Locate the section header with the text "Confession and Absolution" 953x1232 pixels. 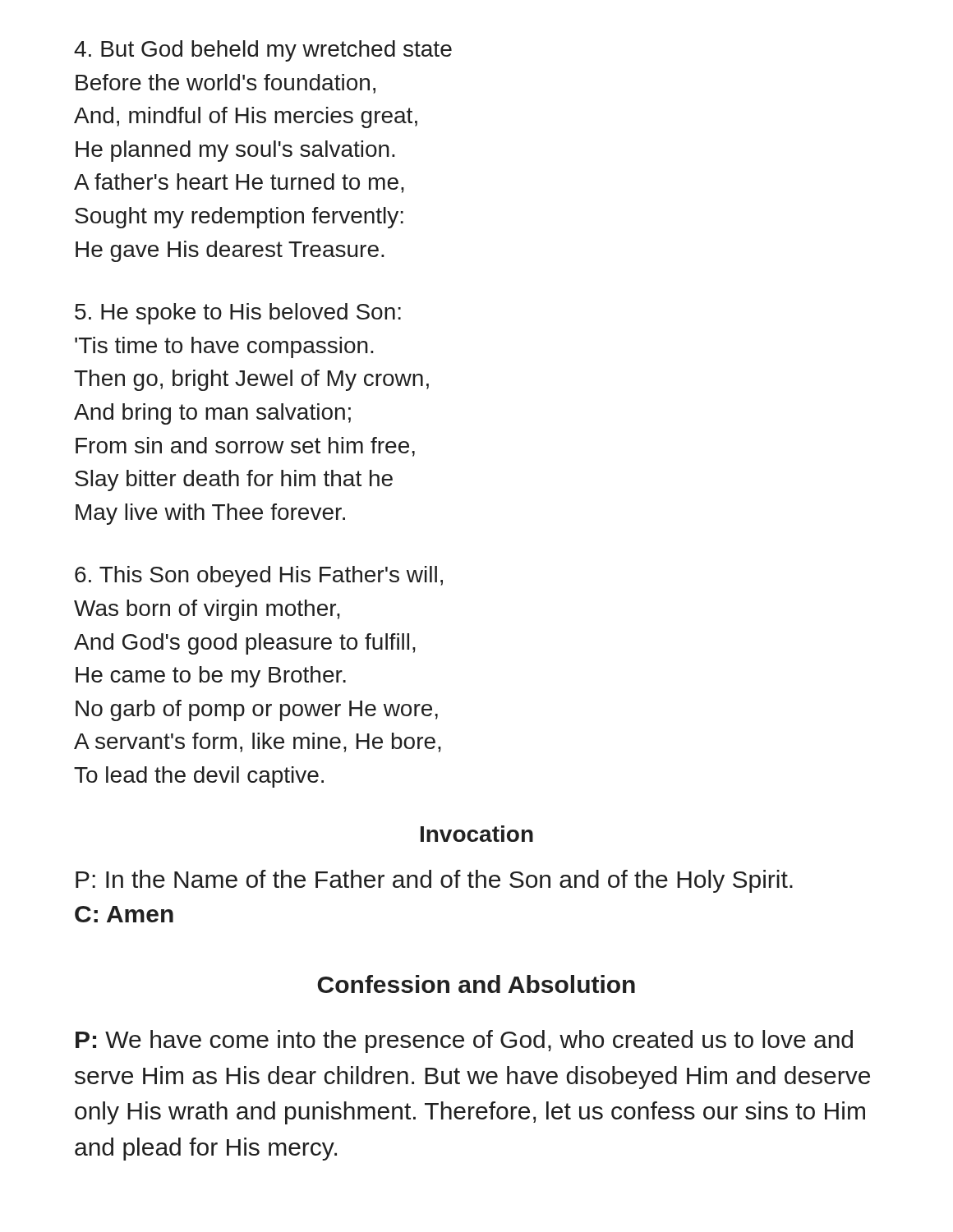pyautogui.click(x=476, y=985)
